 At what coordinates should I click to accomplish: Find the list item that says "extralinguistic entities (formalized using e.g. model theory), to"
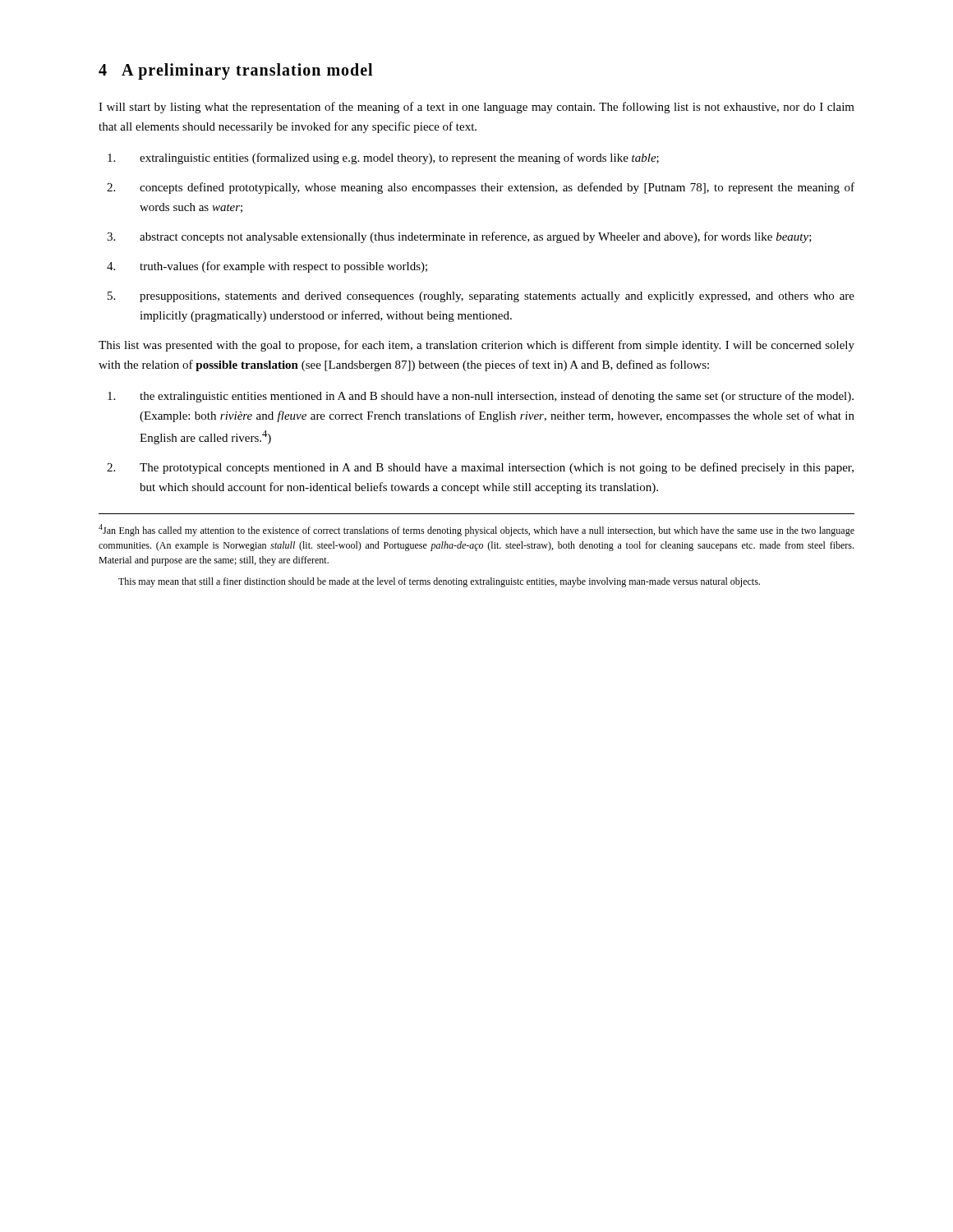(x=476, y=158)
